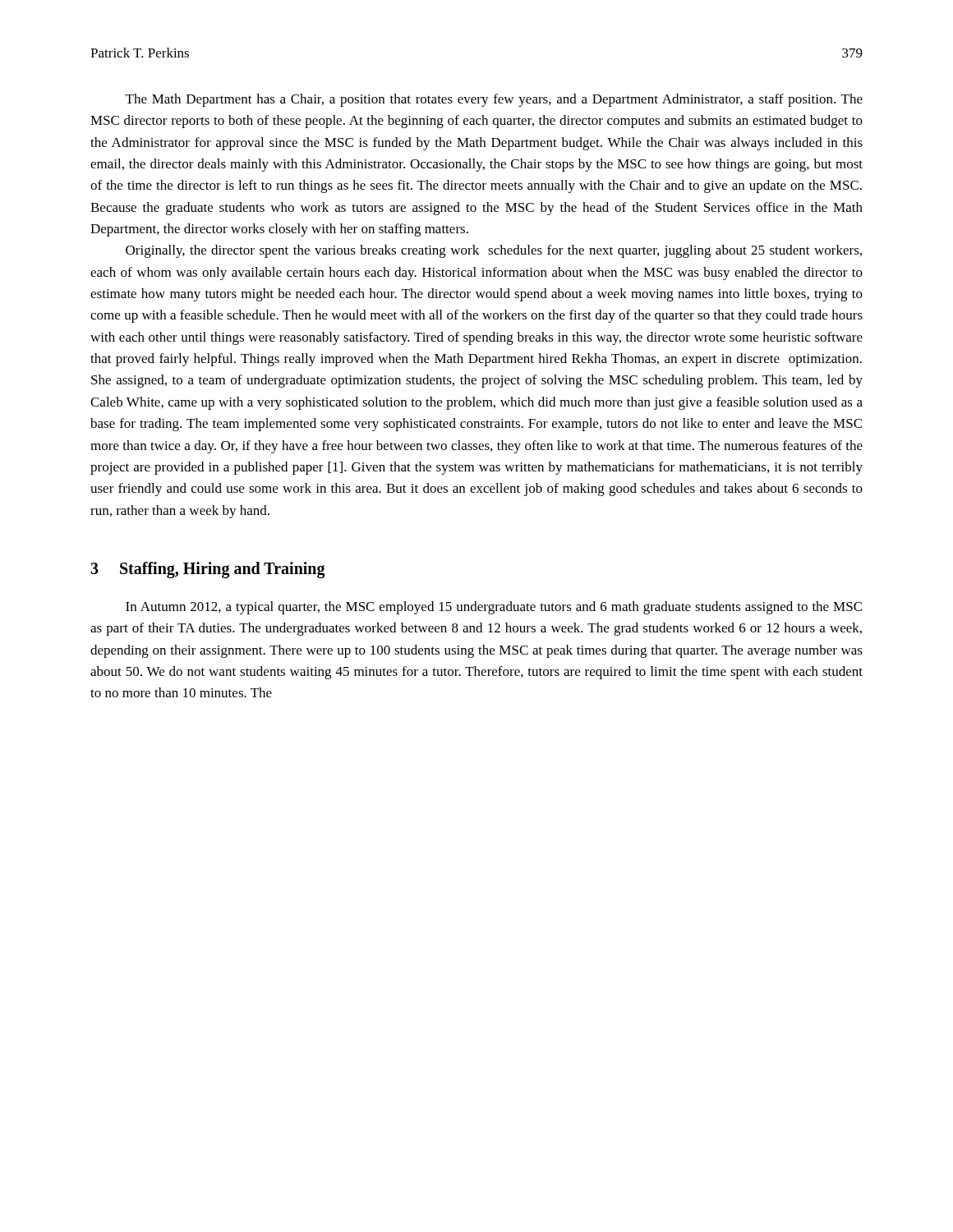Click on the passage starting "In Autumn 2012, a typical quarter,"
The image size is (953, 1232).
(x=476, y=650)
